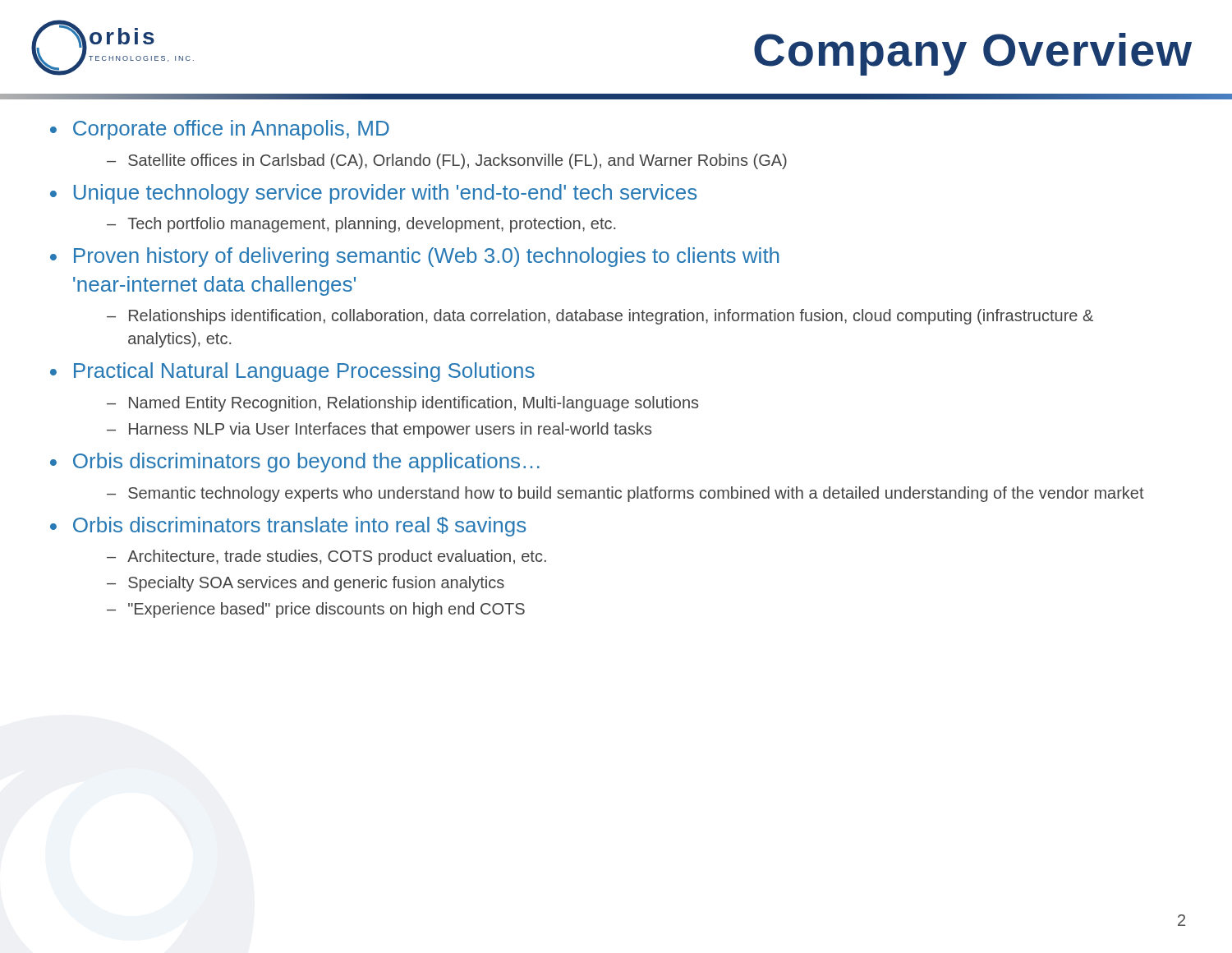1232x953 pixels.
Task: Point to the text block starting "– Specialty SOA services and generic fusion analytics"
Action: pos(306,583)
